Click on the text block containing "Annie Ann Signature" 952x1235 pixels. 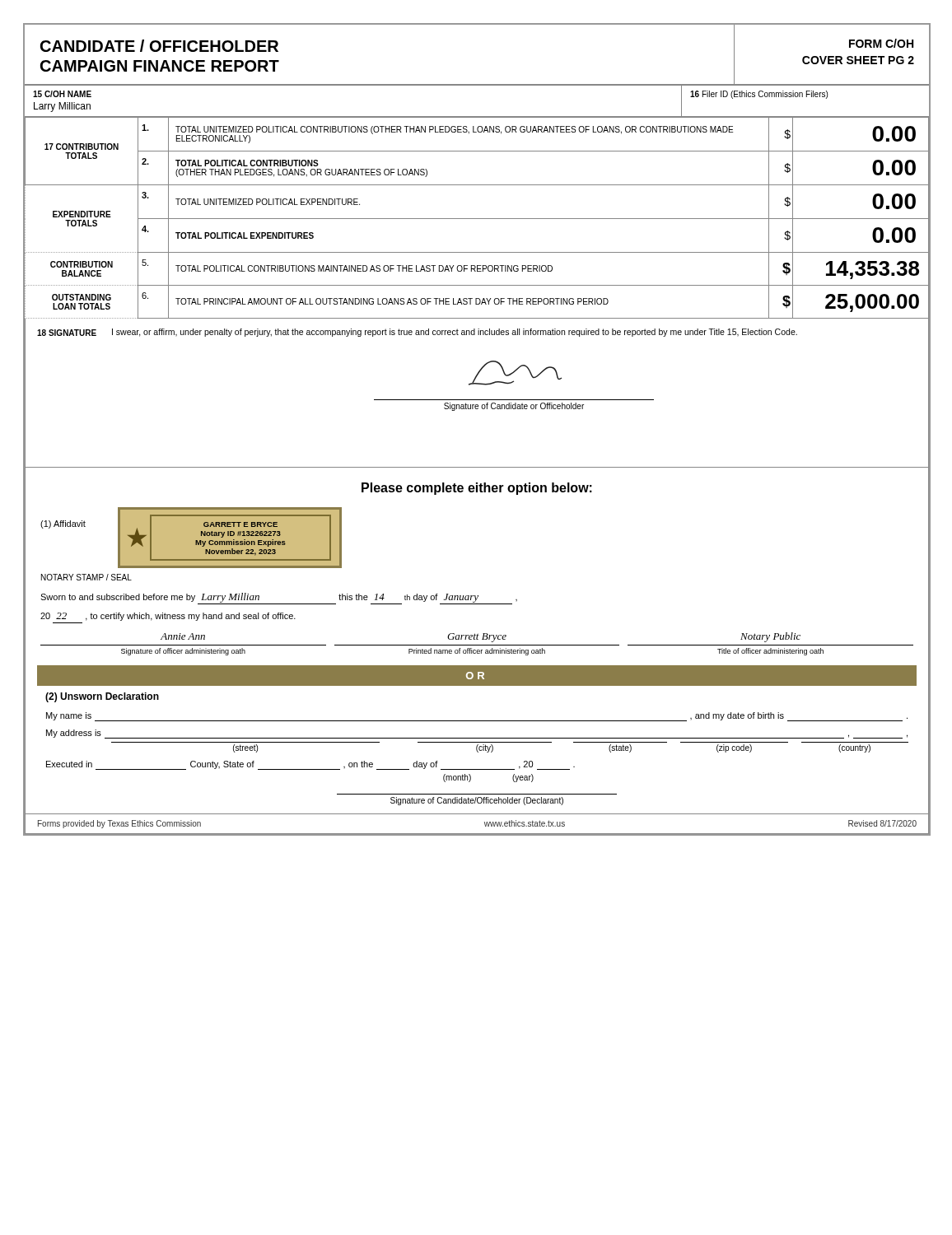coord(477,643)
